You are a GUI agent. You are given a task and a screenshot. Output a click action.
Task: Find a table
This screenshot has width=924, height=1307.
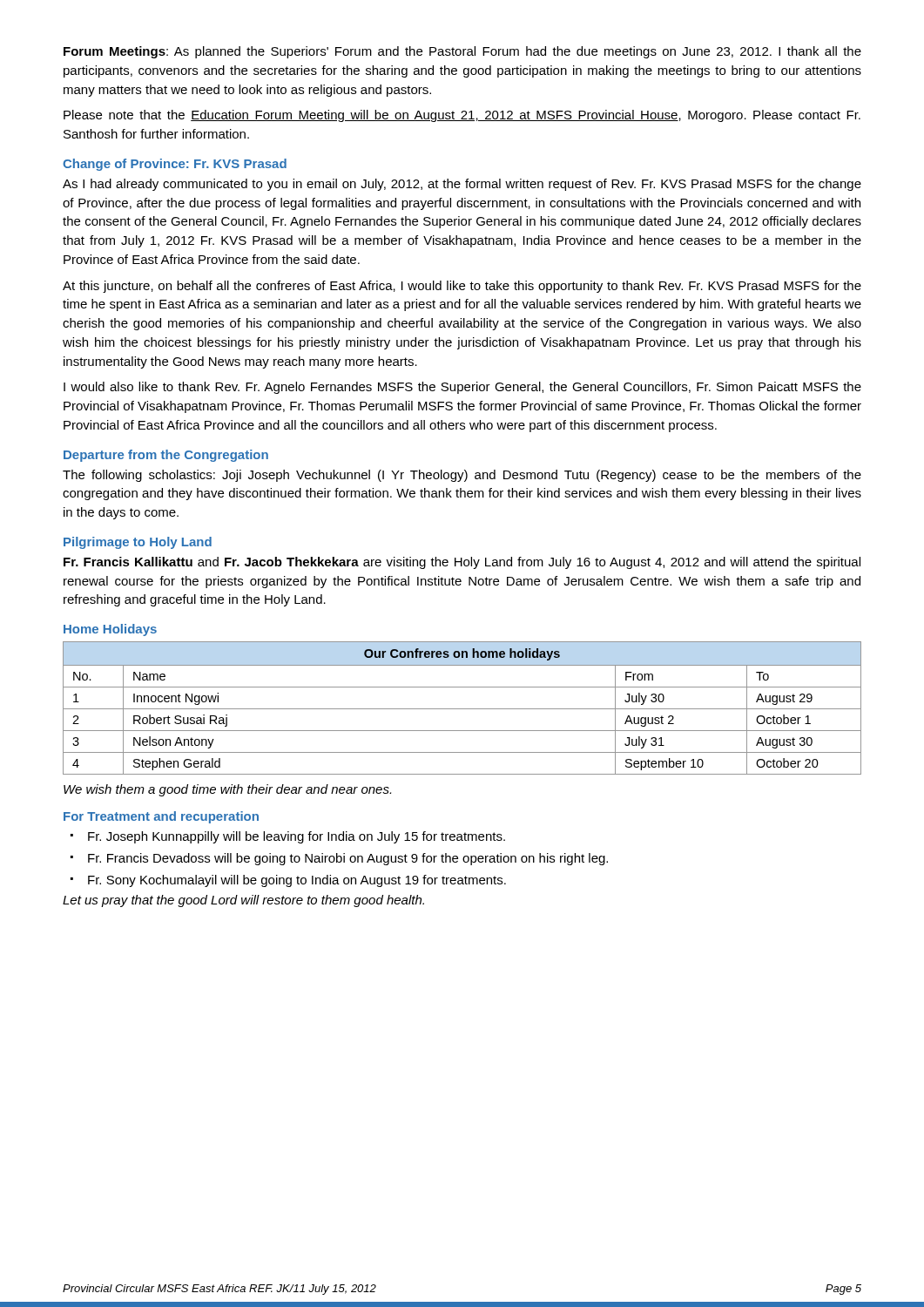(462, 708)
